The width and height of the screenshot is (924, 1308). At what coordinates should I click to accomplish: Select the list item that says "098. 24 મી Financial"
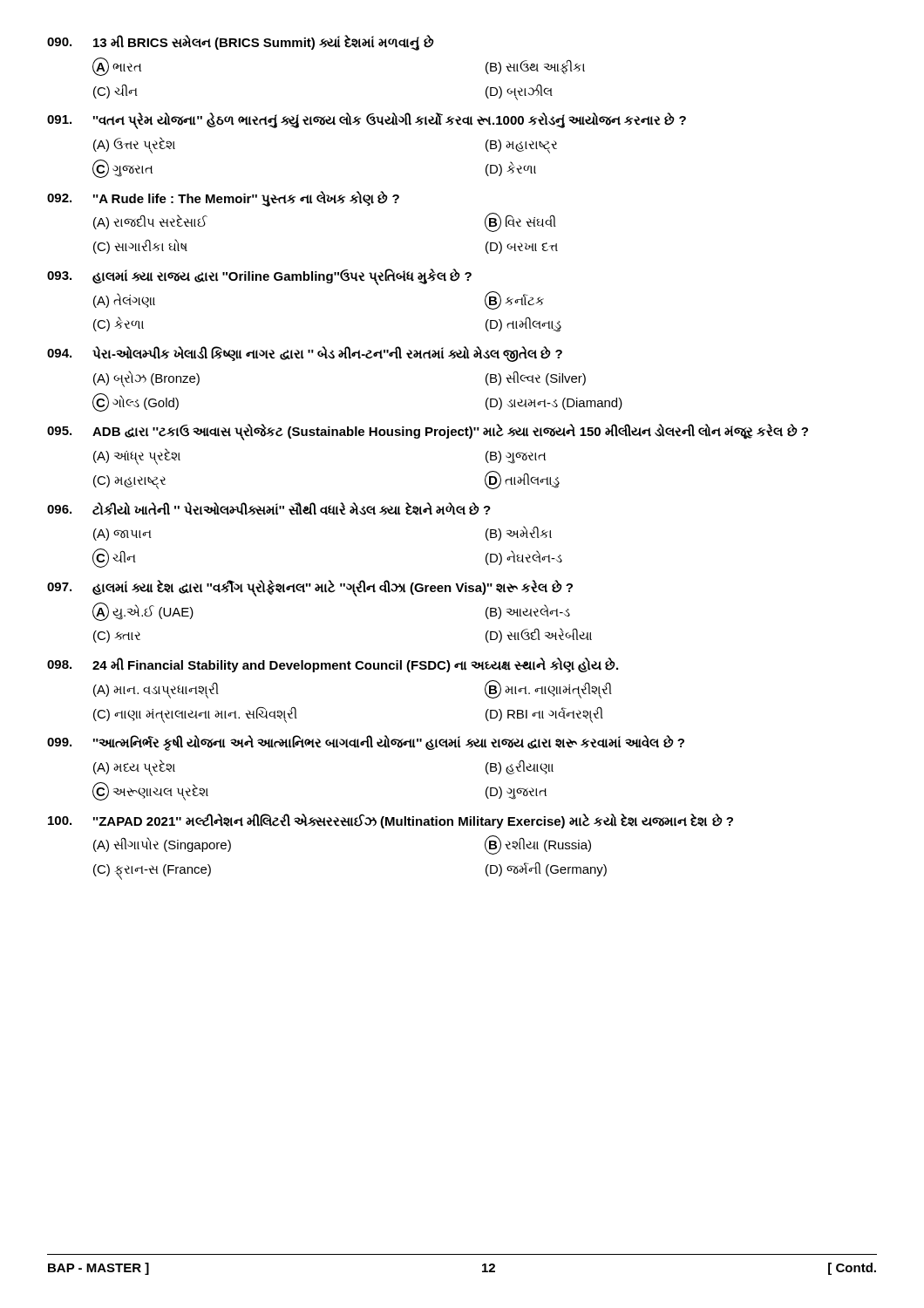[333, 665]
